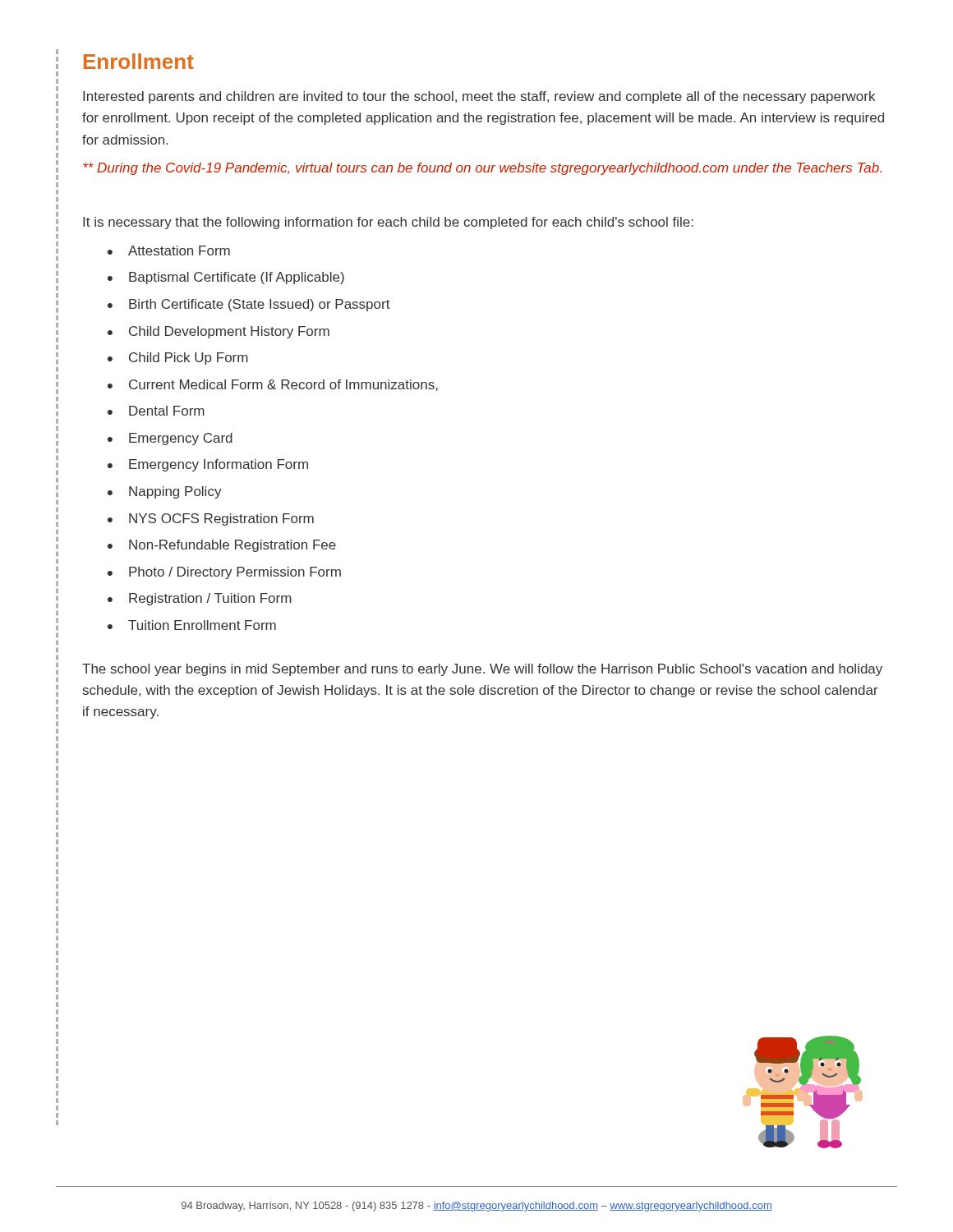Click where it says "•Napping Policy"

click(x=165, y=492)
